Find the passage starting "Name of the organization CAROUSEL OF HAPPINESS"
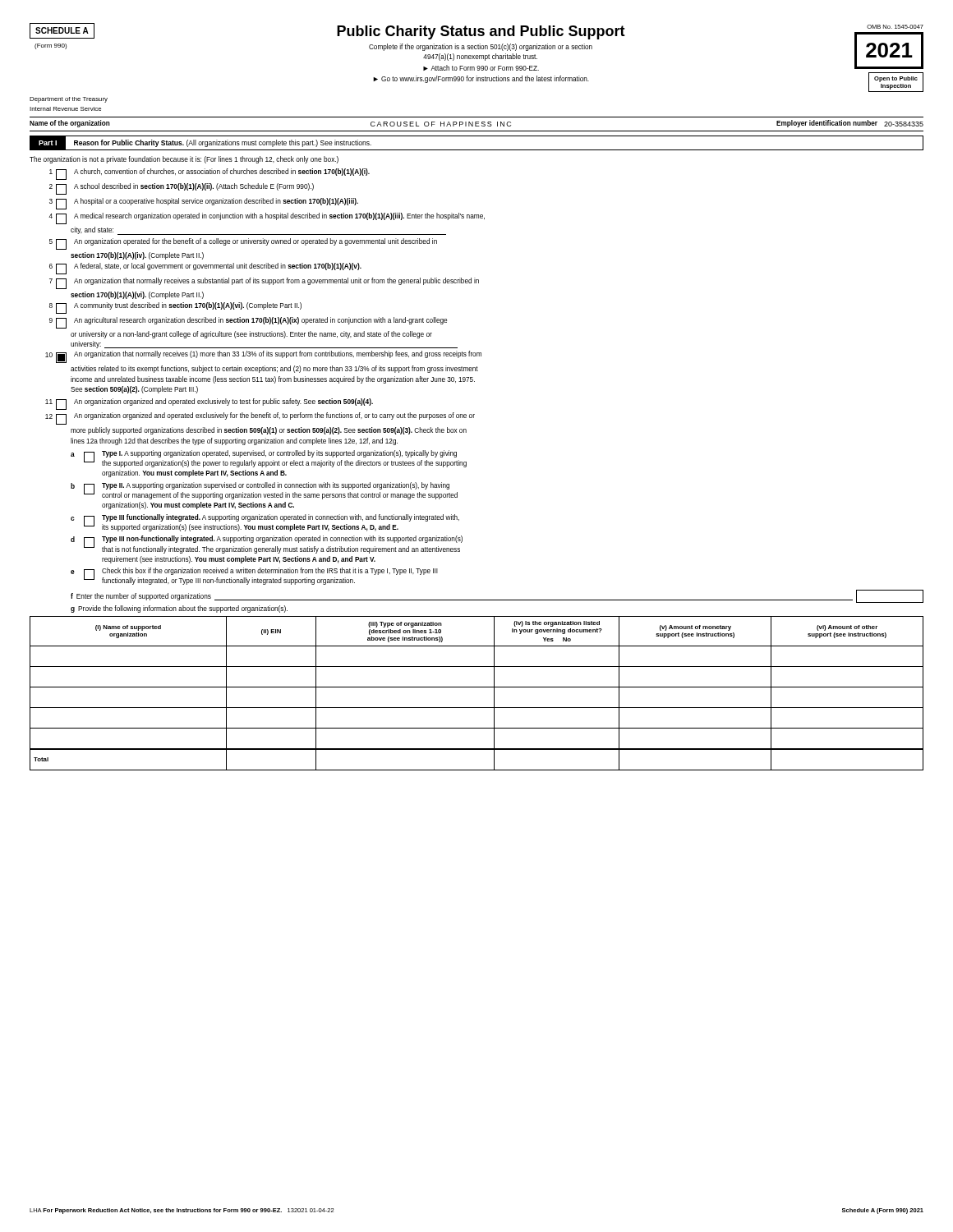 [x=476, y=124]
